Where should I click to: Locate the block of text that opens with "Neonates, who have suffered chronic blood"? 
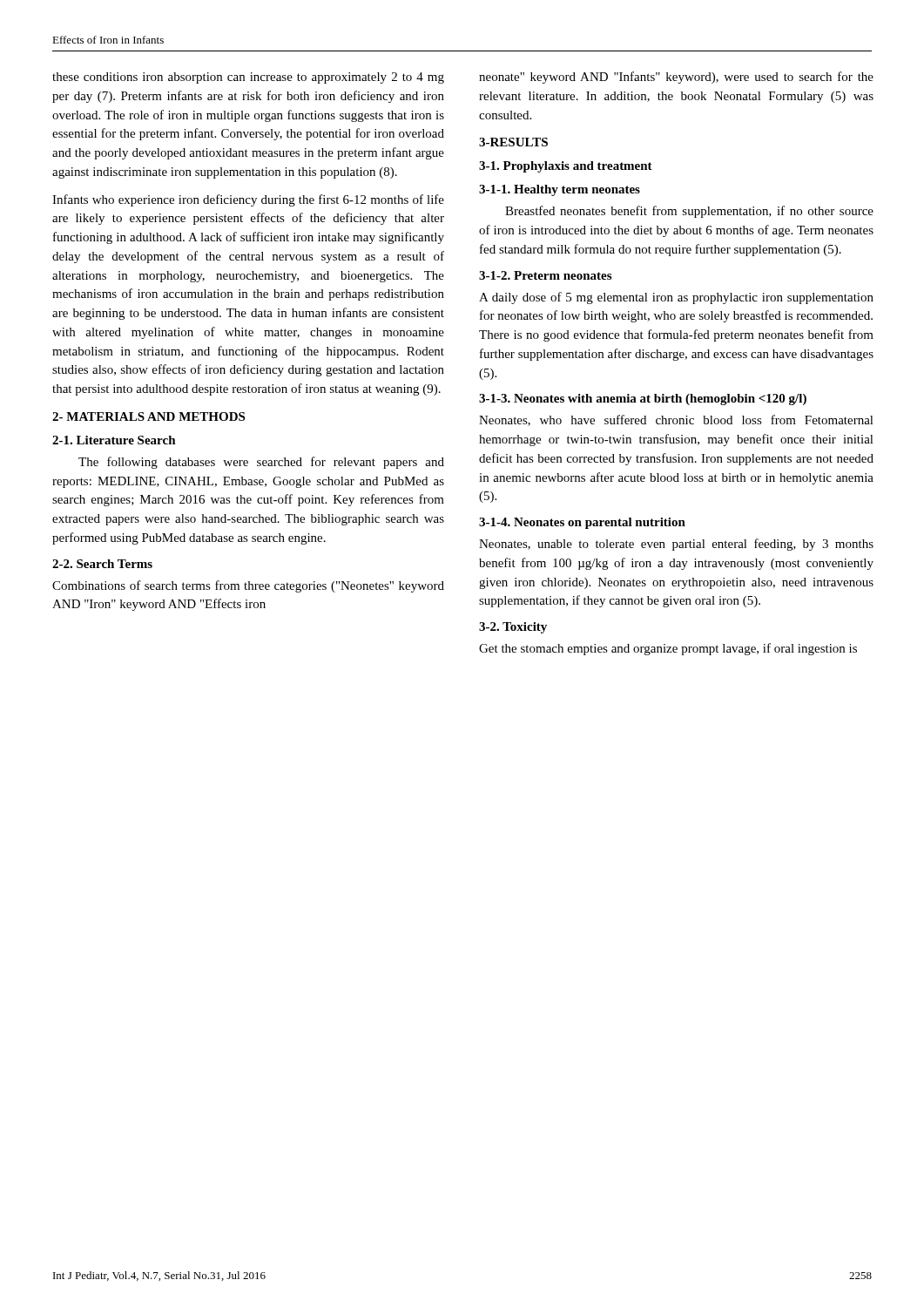click(676, 459)
